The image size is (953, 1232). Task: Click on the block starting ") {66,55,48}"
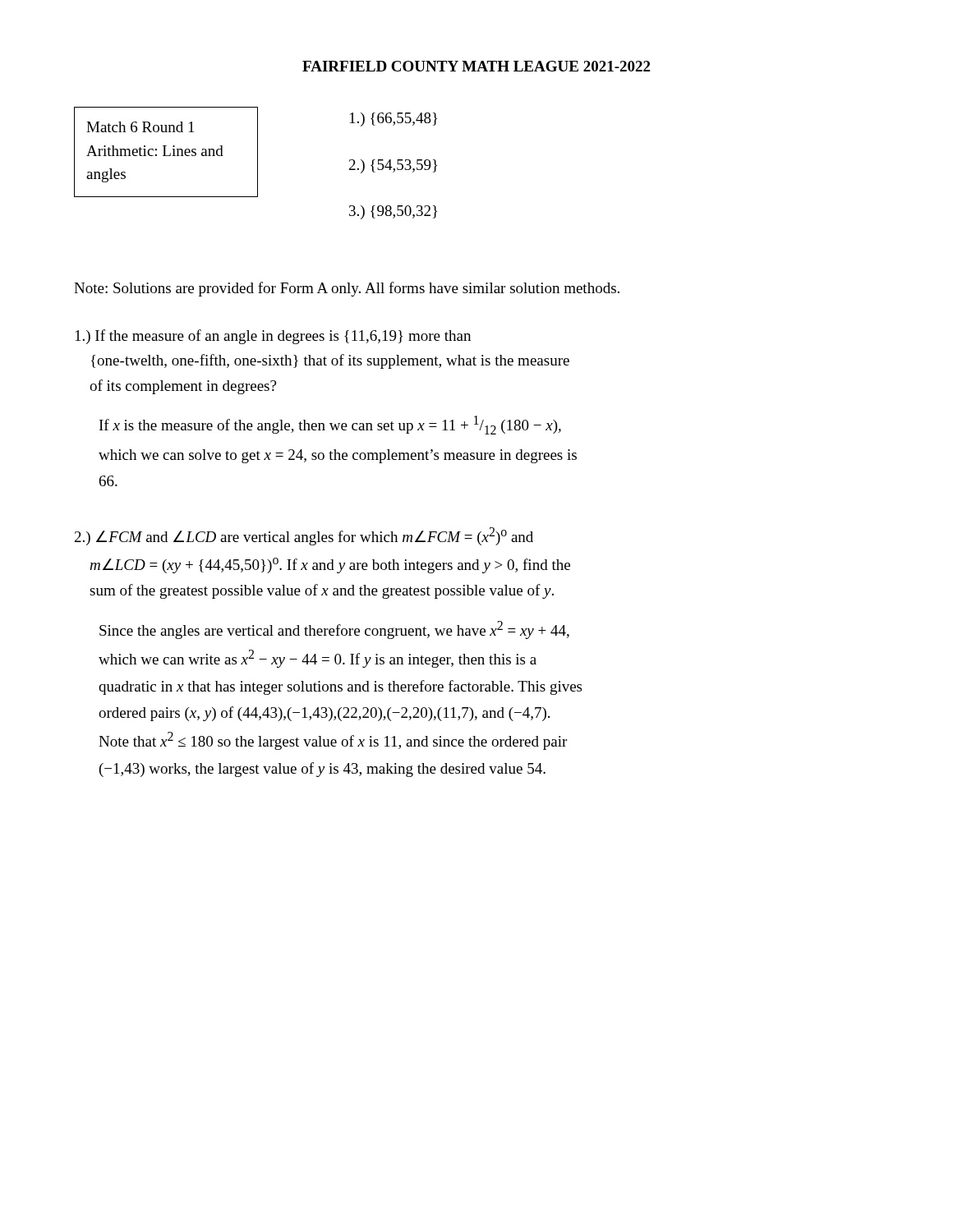394,118
